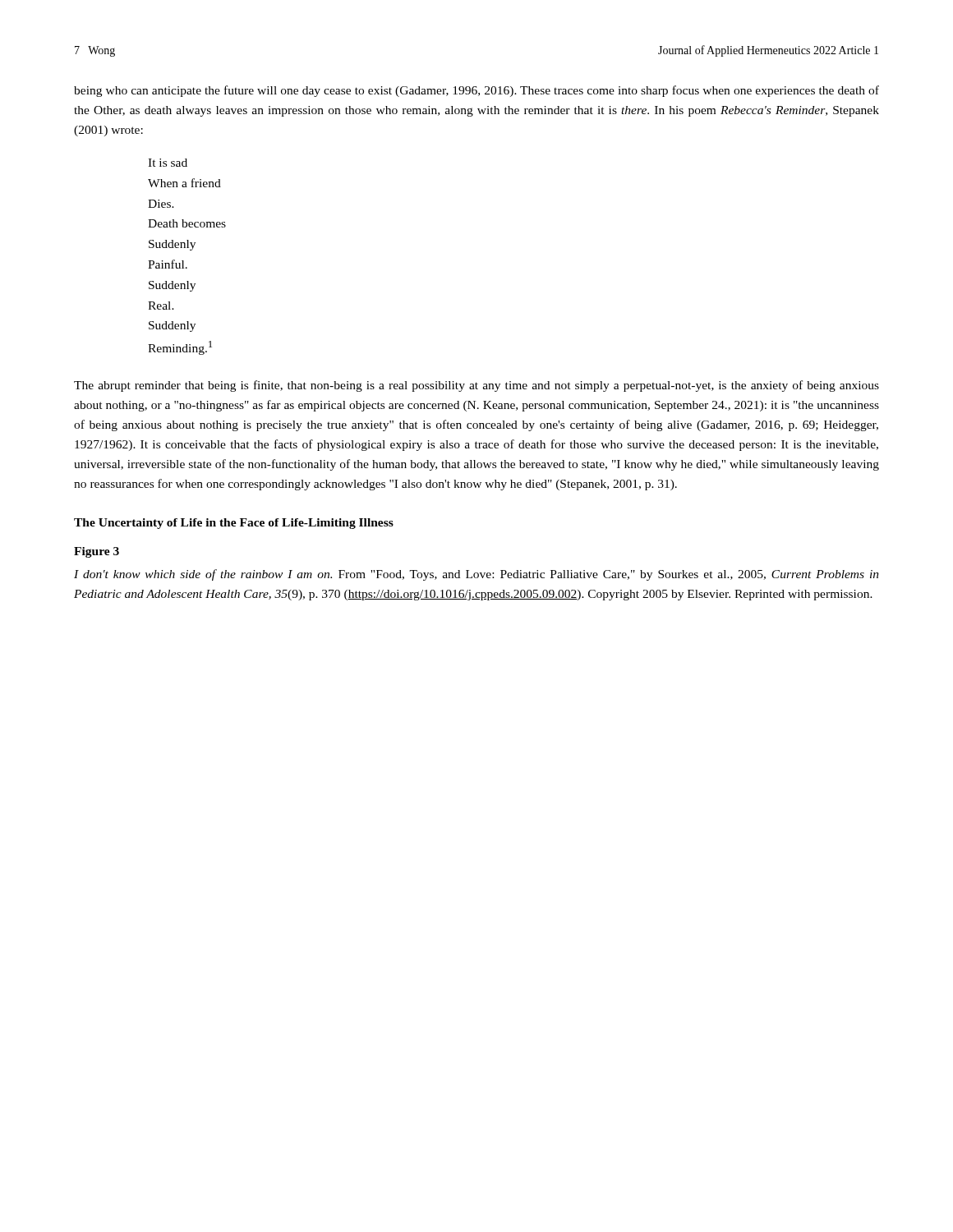Image resolution: width=953 pixels, height=1232 pixels.
Task: Point to the passage starting "being who can"
Action: (x=476, y=110)
